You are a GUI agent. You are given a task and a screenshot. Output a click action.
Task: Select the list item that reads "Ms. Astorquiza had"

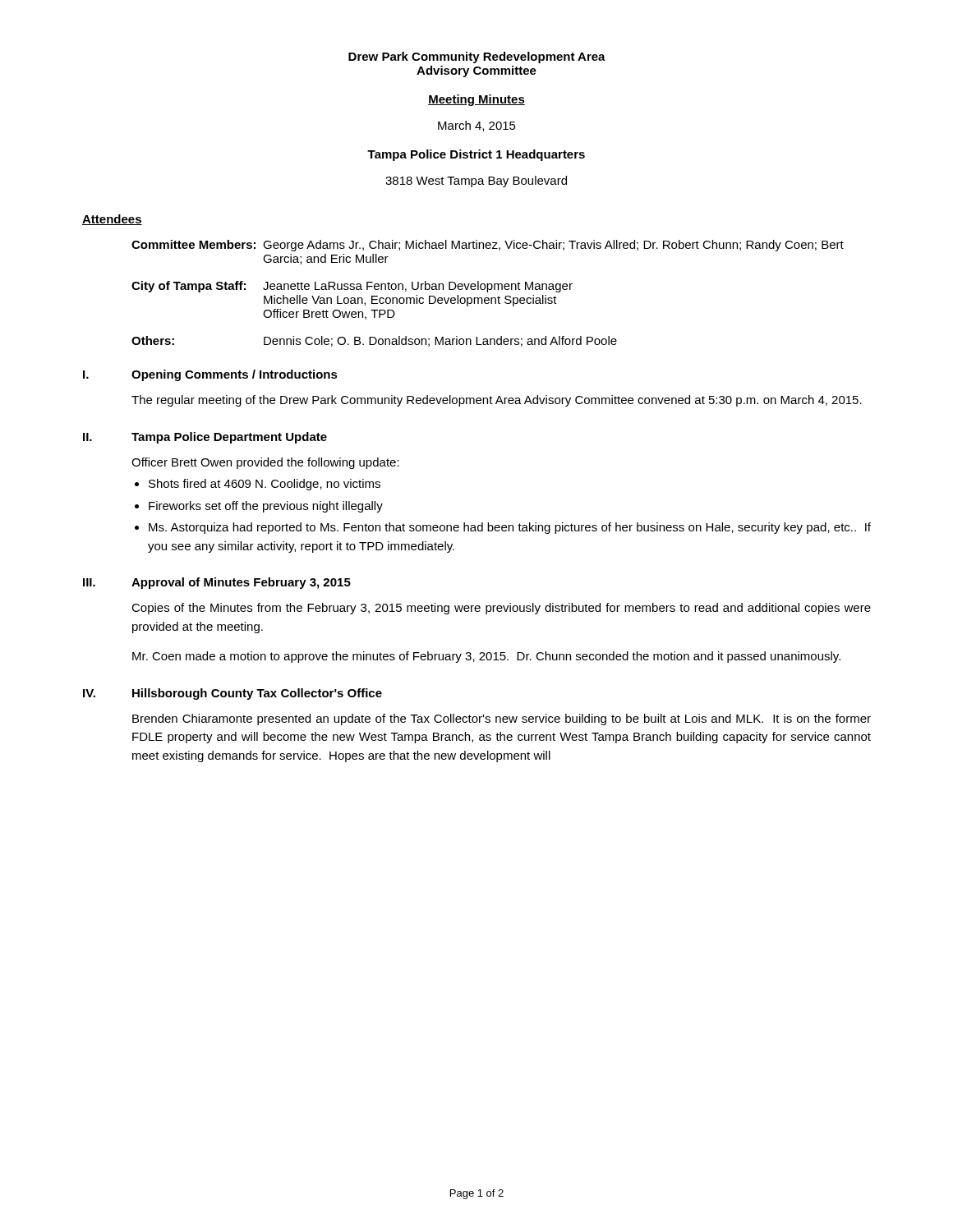509,536
